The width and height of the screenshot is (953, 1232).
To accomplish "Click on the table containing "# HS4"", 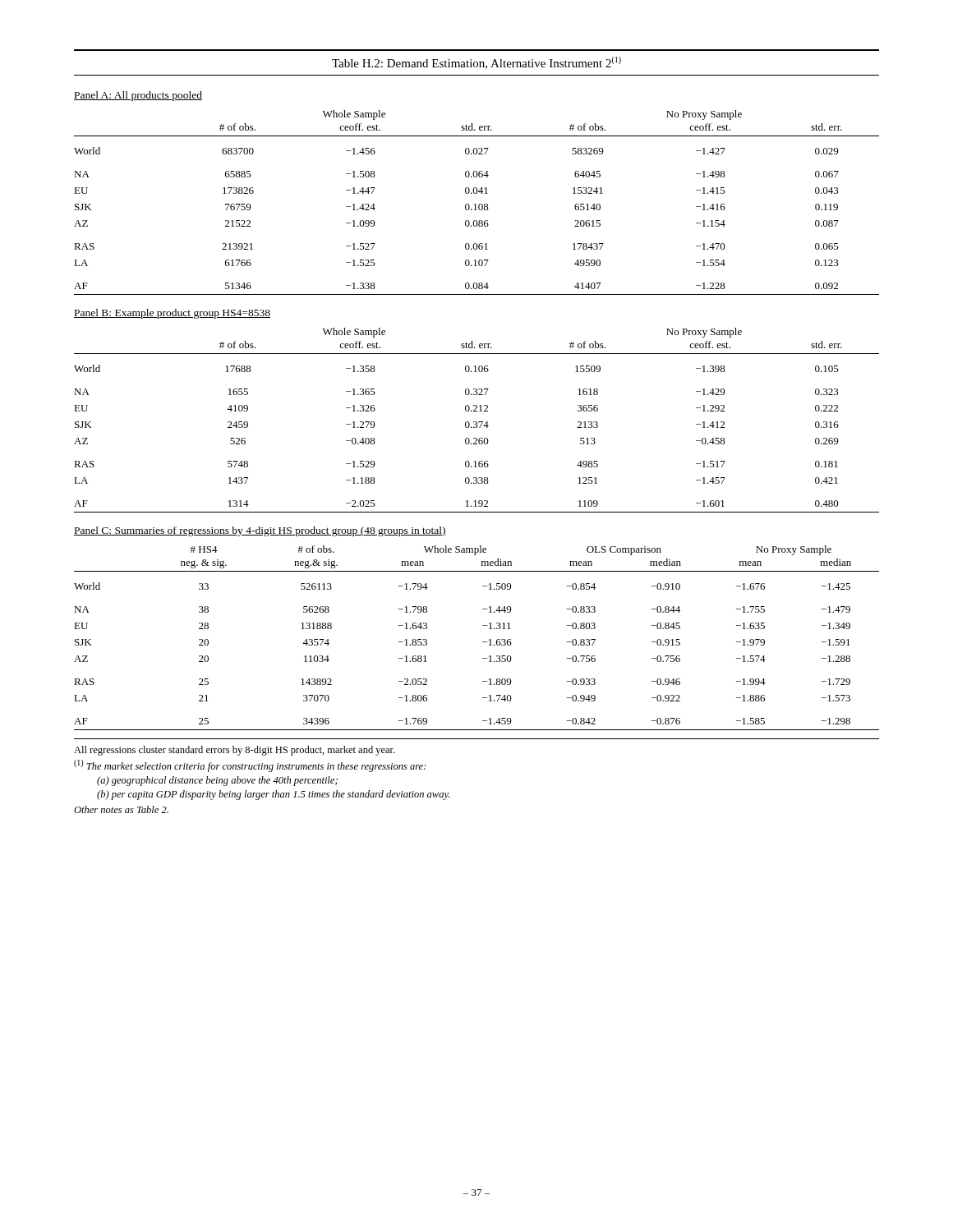I will 476,636.
